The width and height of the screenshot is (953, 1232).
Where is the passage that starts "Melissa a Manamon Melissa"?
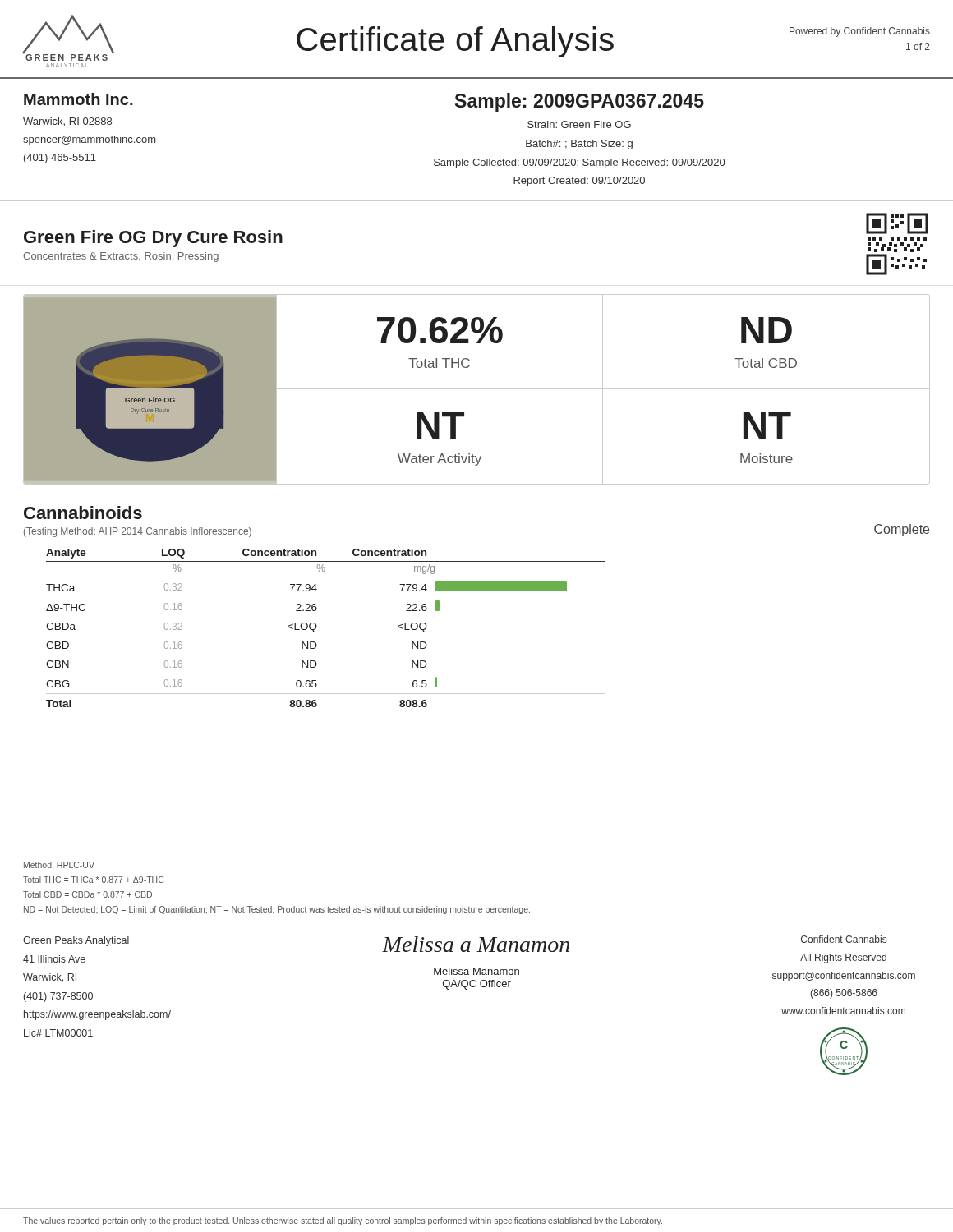coord(476,961)
